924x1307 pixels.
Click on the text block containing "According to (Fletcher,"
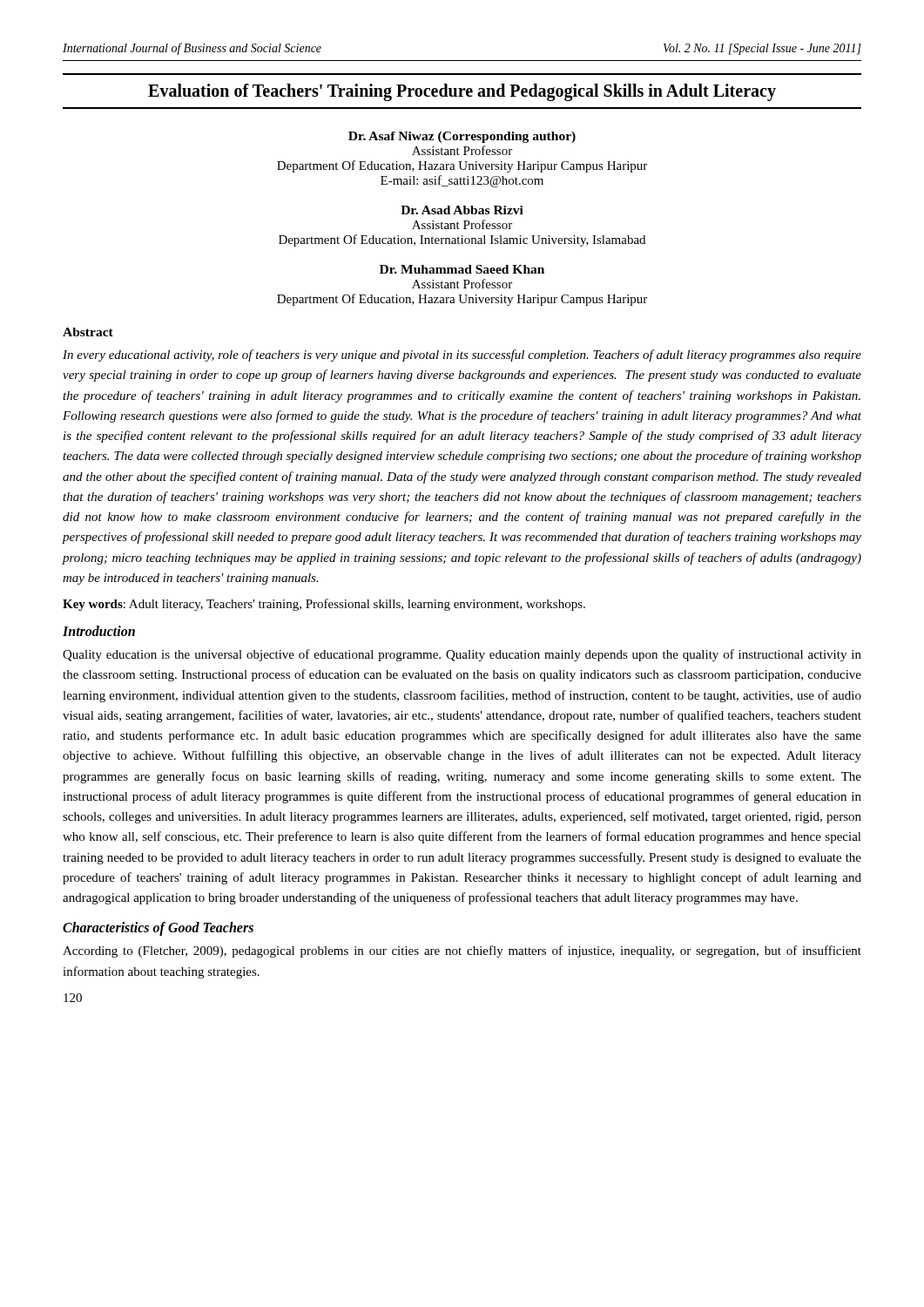tap(462, 961)
